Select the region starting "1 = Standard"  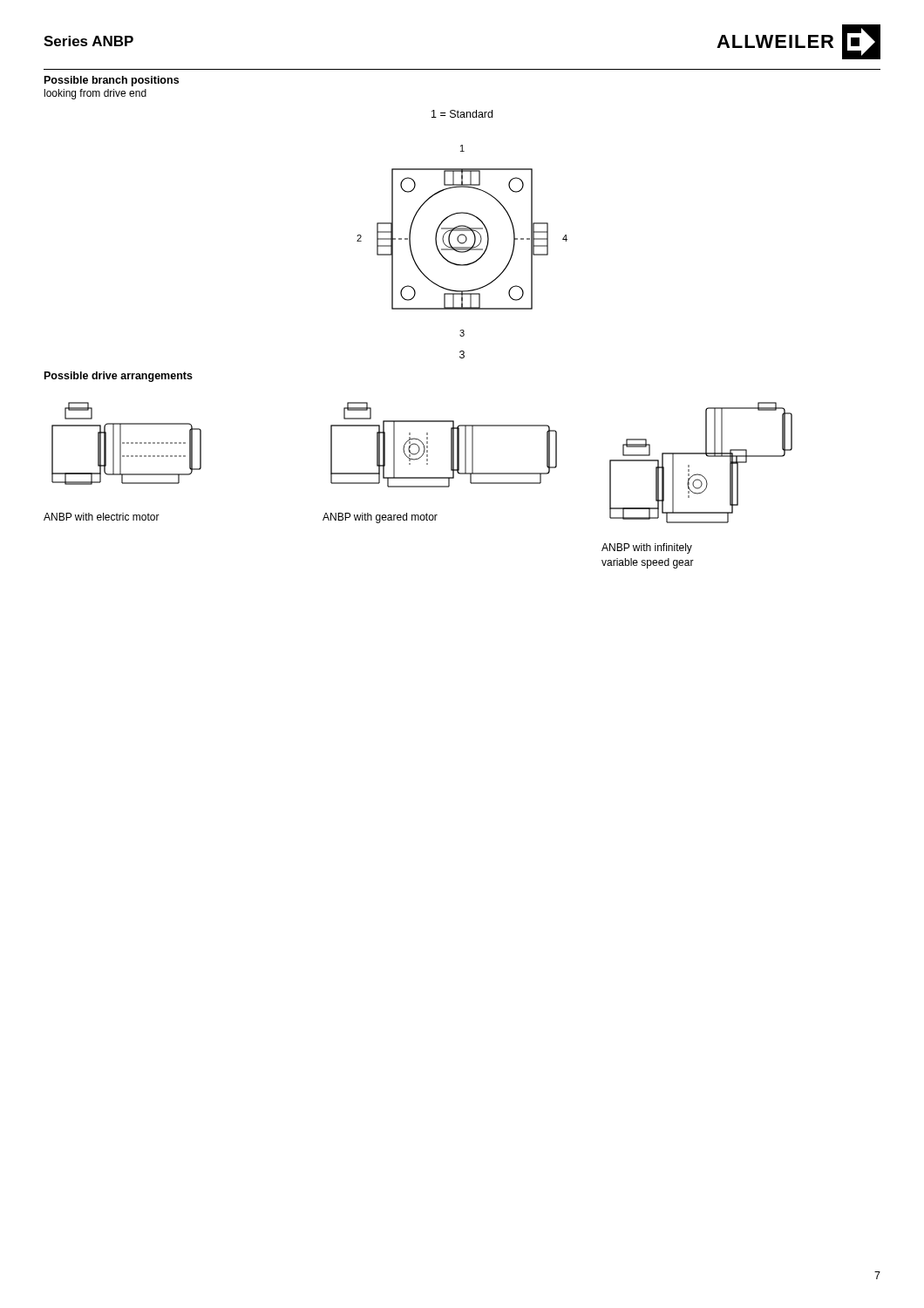(462, 114)
